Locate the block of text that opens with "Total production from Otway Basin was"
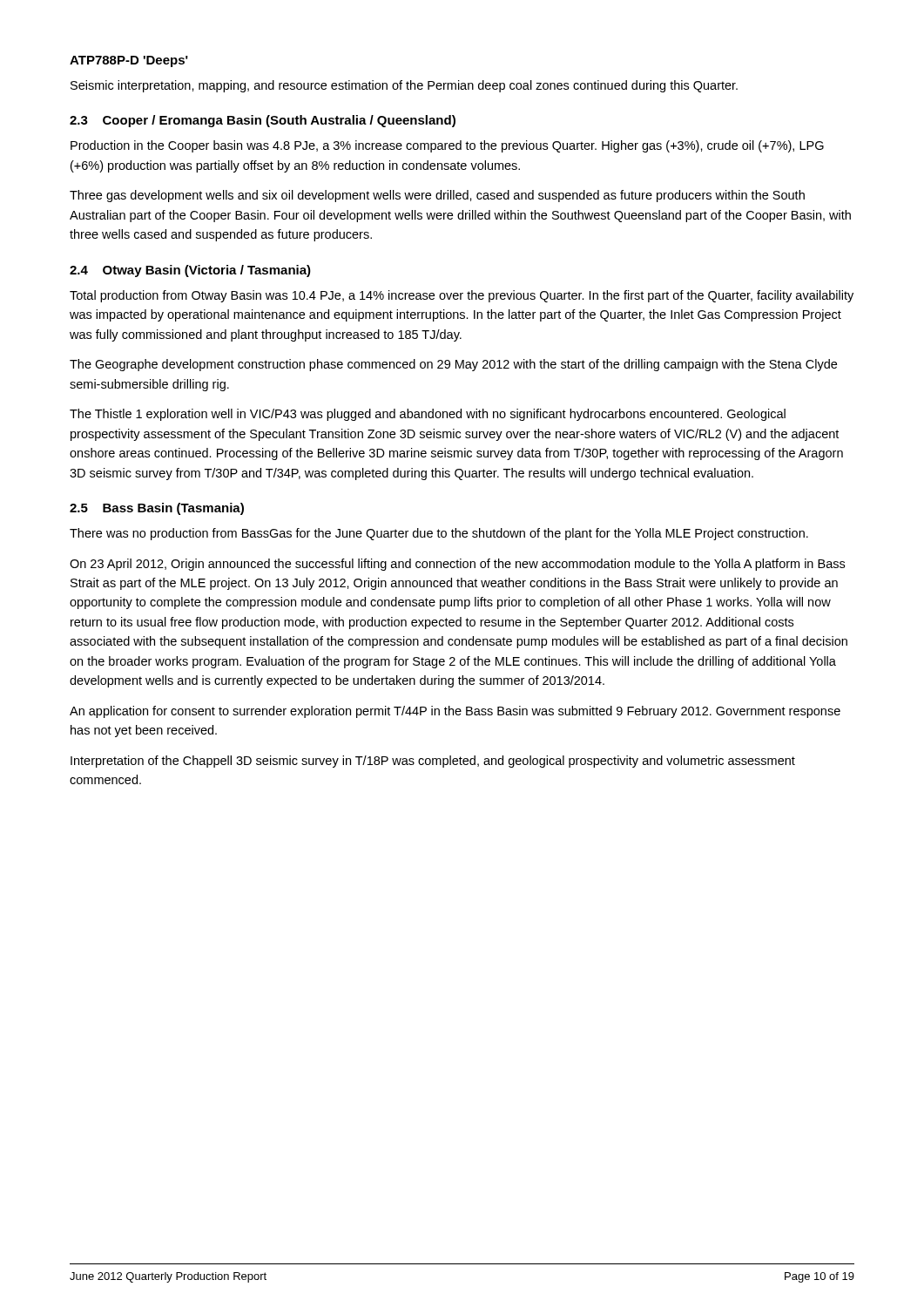 [x=462, y=315]
